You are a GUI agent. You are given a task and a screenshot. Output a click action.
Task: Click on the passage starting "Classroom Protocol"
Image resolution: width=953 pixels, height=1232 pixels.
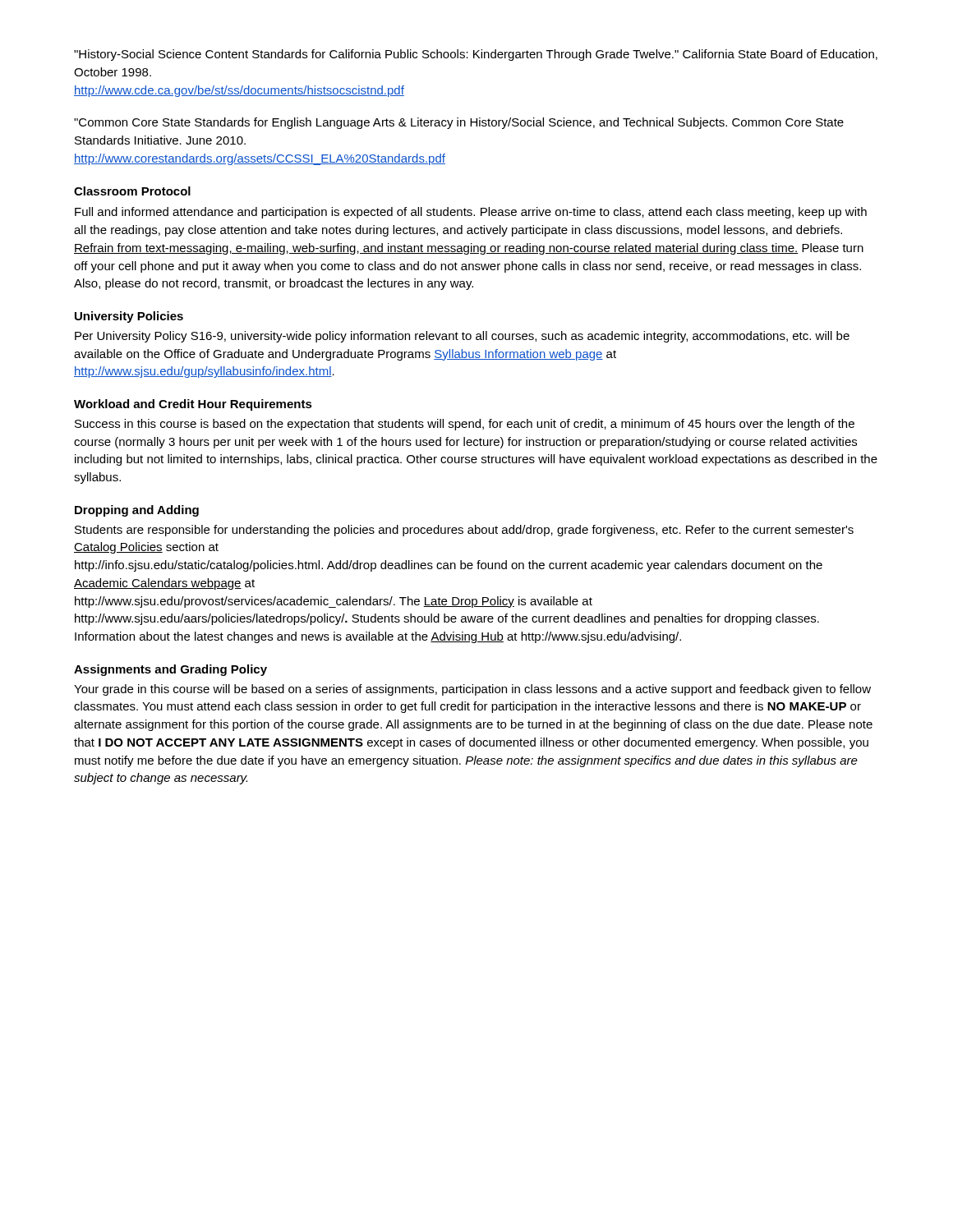pos(132,191)
